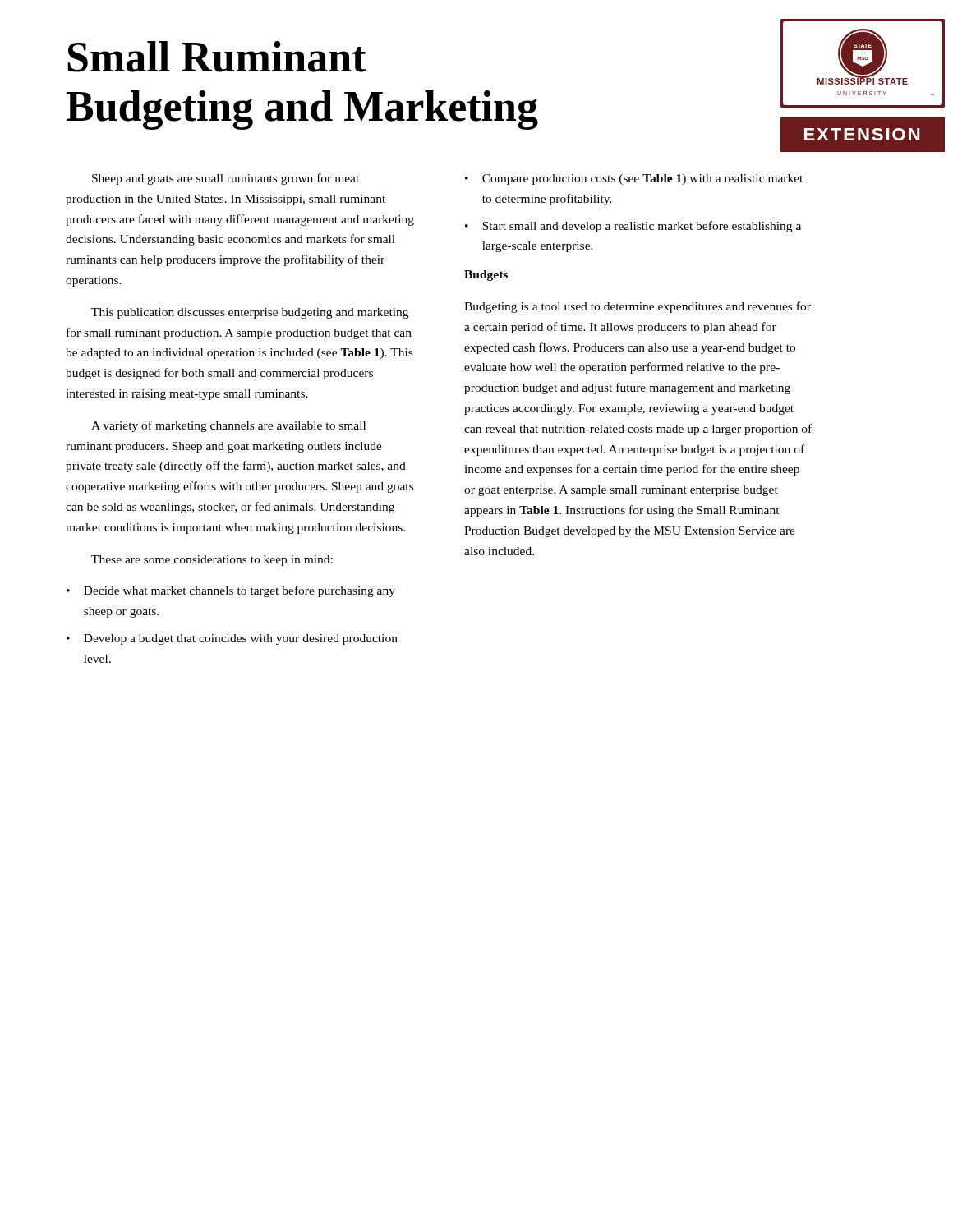
Task: Point to the element starting "These are some considerations to"
Action: click(x=212, y=559)
